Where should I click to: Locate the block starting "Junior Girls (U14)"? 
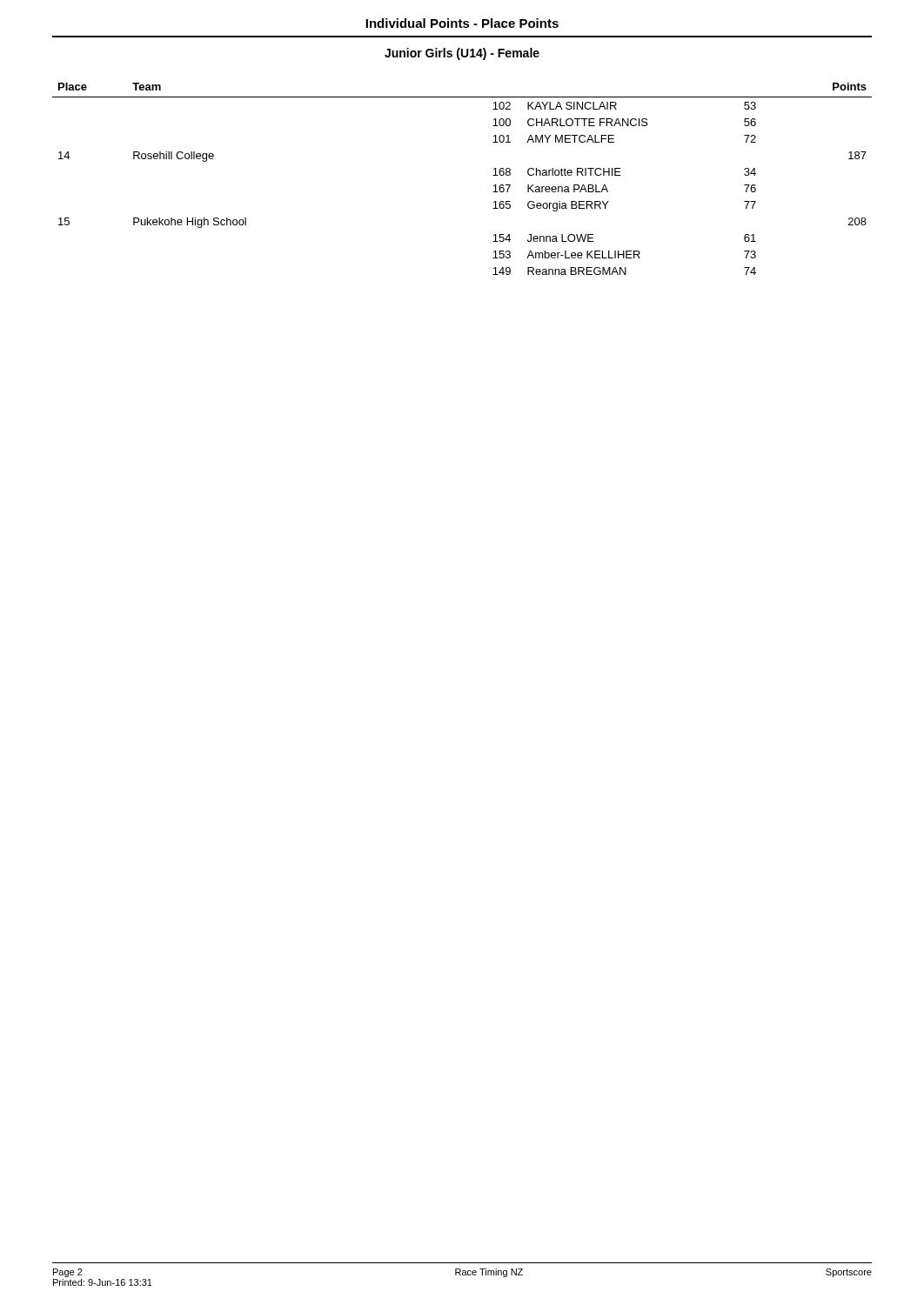[x=462, y=53]
